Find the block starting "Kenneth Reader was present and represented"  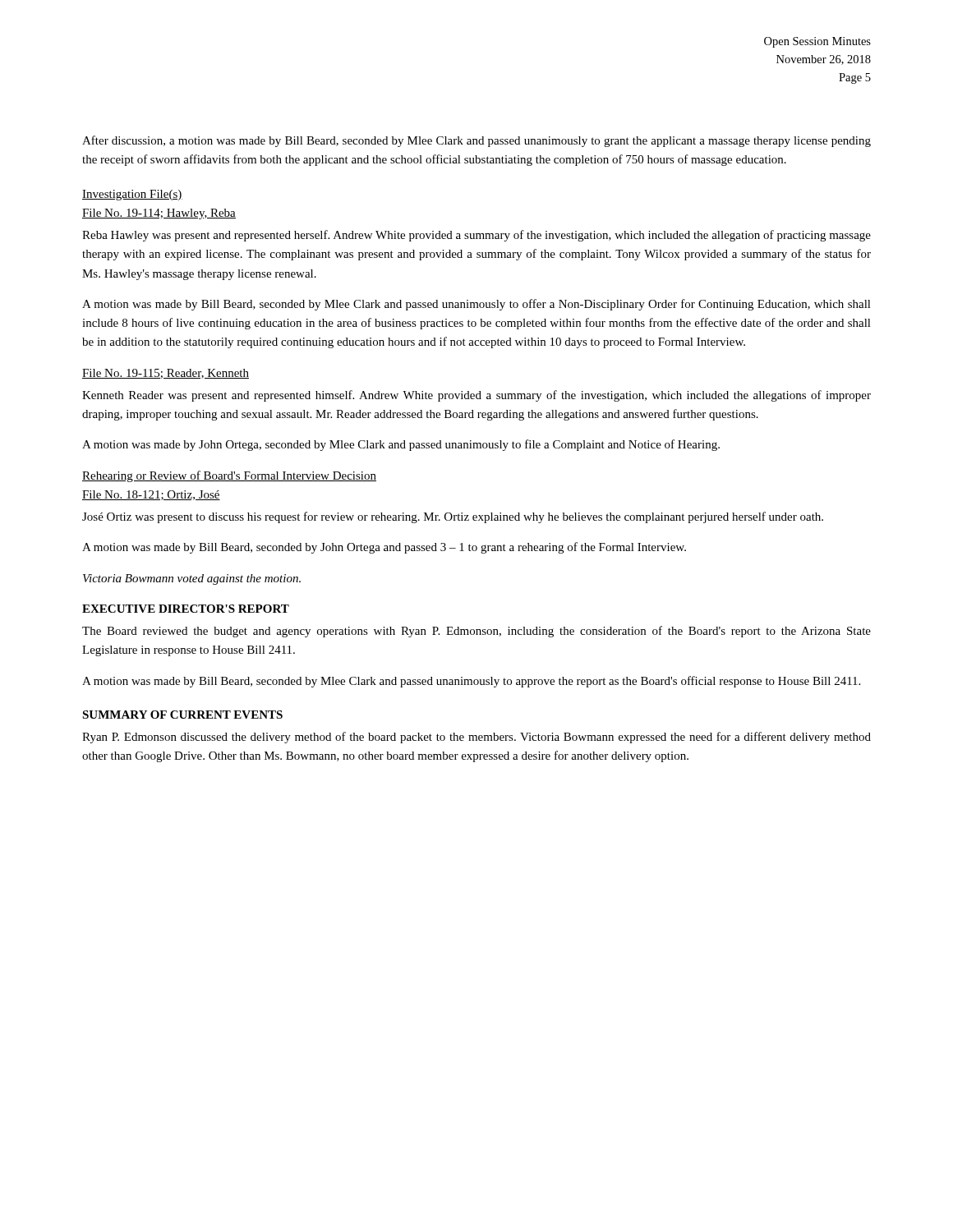click(x=476, y=405)
